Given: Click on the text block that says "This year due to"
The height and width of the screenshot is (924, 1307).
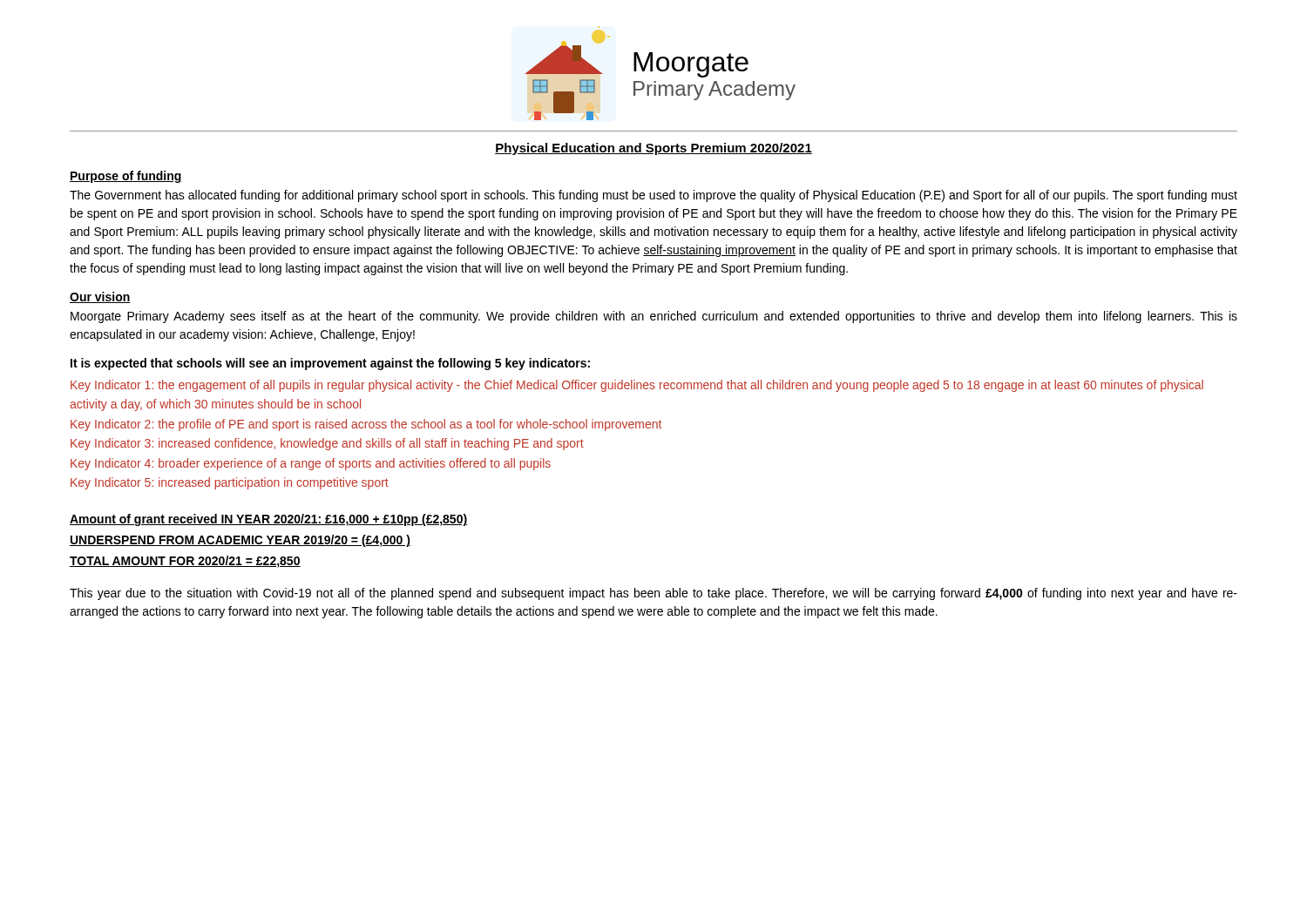Looking at the screenshot, I should 654,602.
